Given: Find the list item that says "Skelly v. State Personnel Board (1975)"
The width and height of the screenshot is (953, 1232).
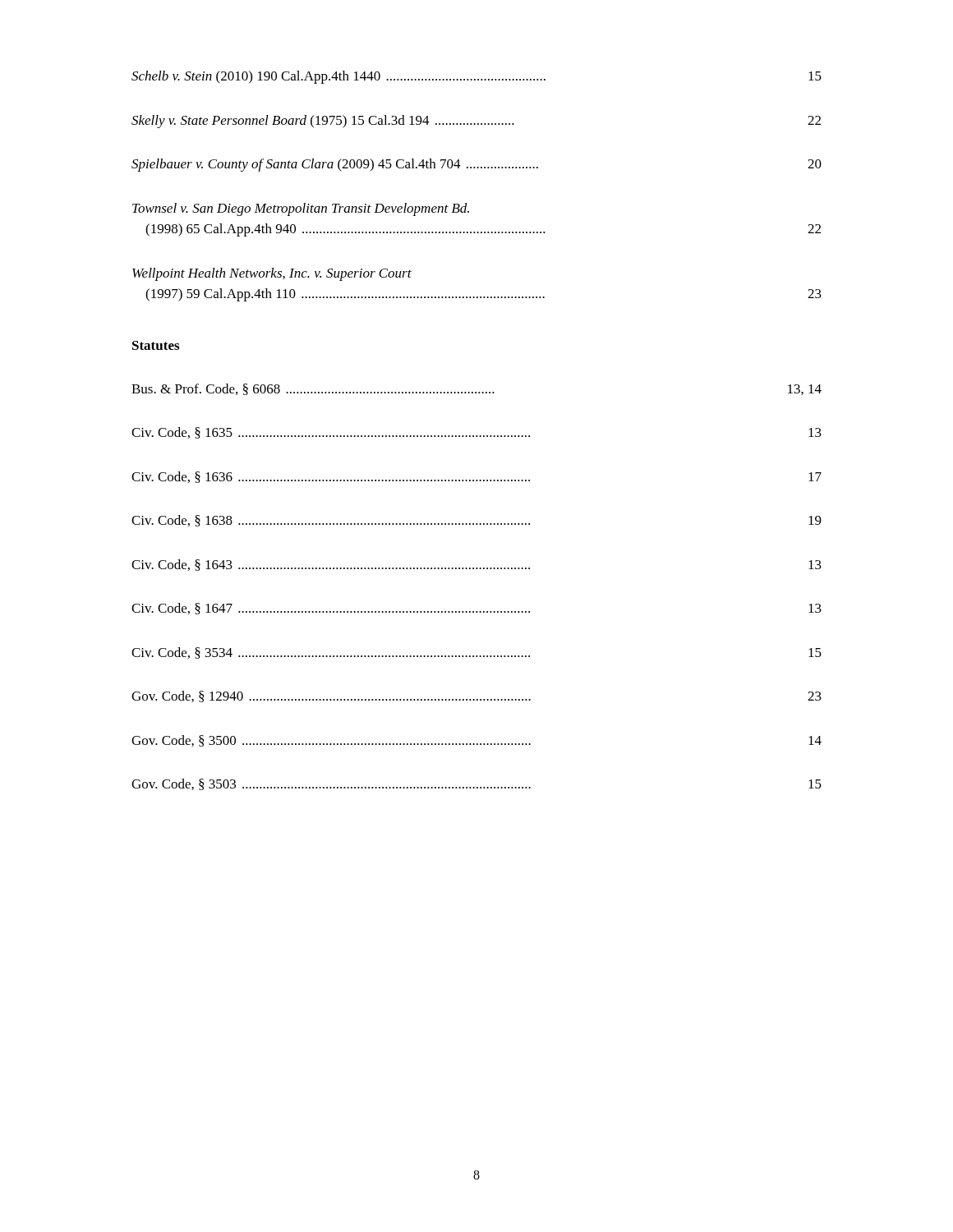Looking at the screenshot, I should 476,120.
